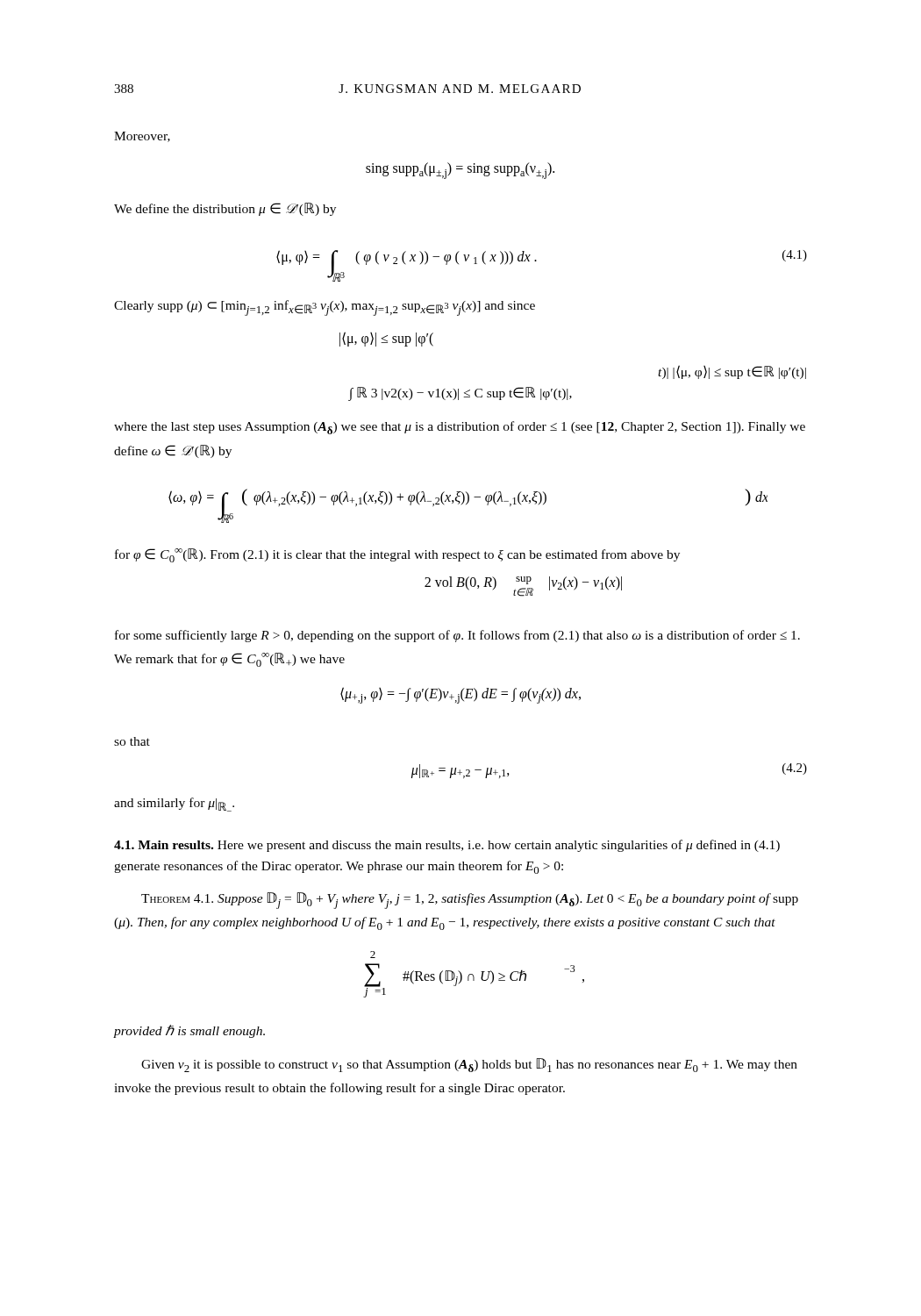Screen dimensions: 1316x921
Task: Find the block on this page that starts "for some sufficiently large R >"
Action: (457, 648)
